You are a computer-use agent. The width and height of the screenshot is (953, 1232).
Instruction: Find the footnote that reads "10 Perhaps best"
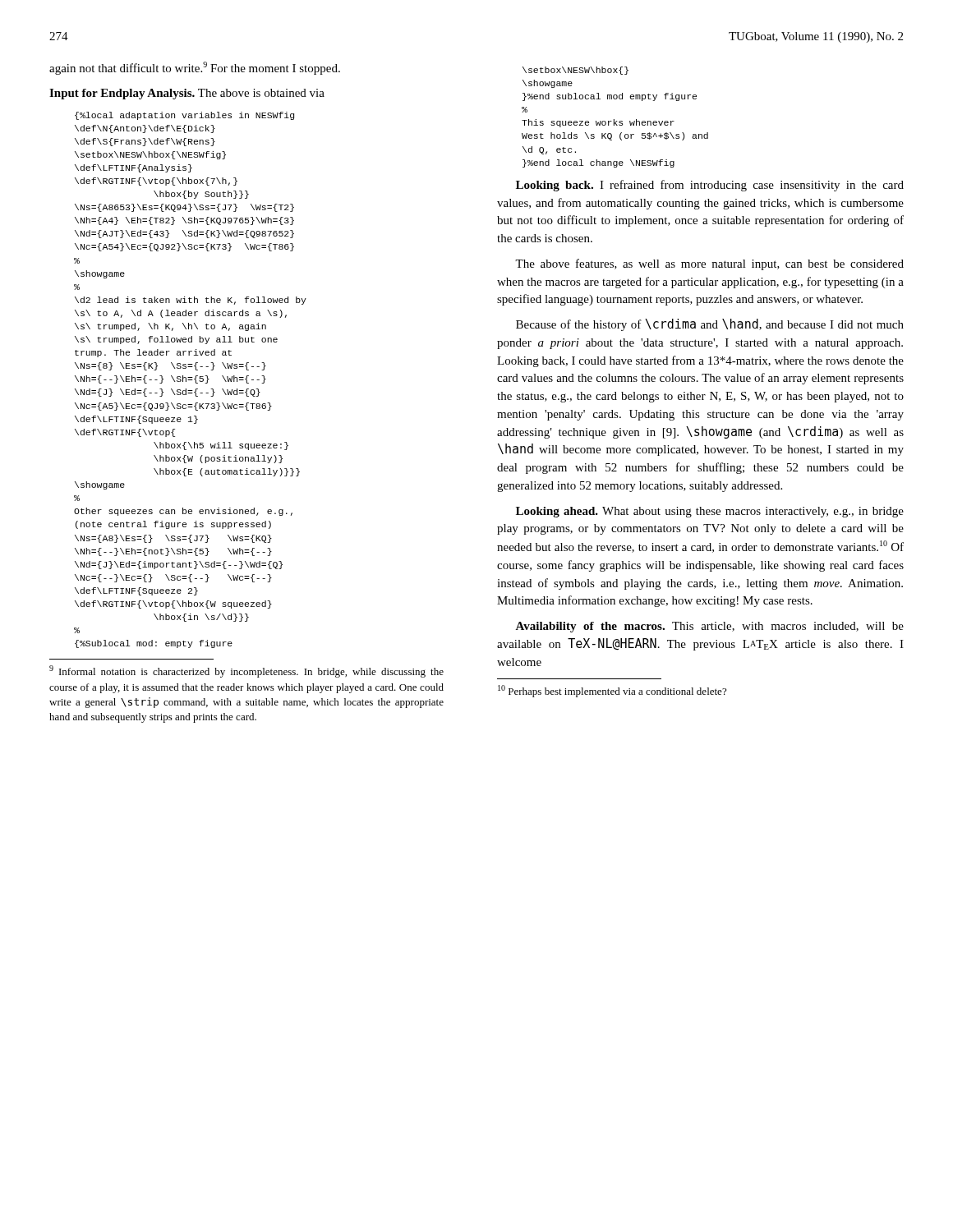point(612,691)
